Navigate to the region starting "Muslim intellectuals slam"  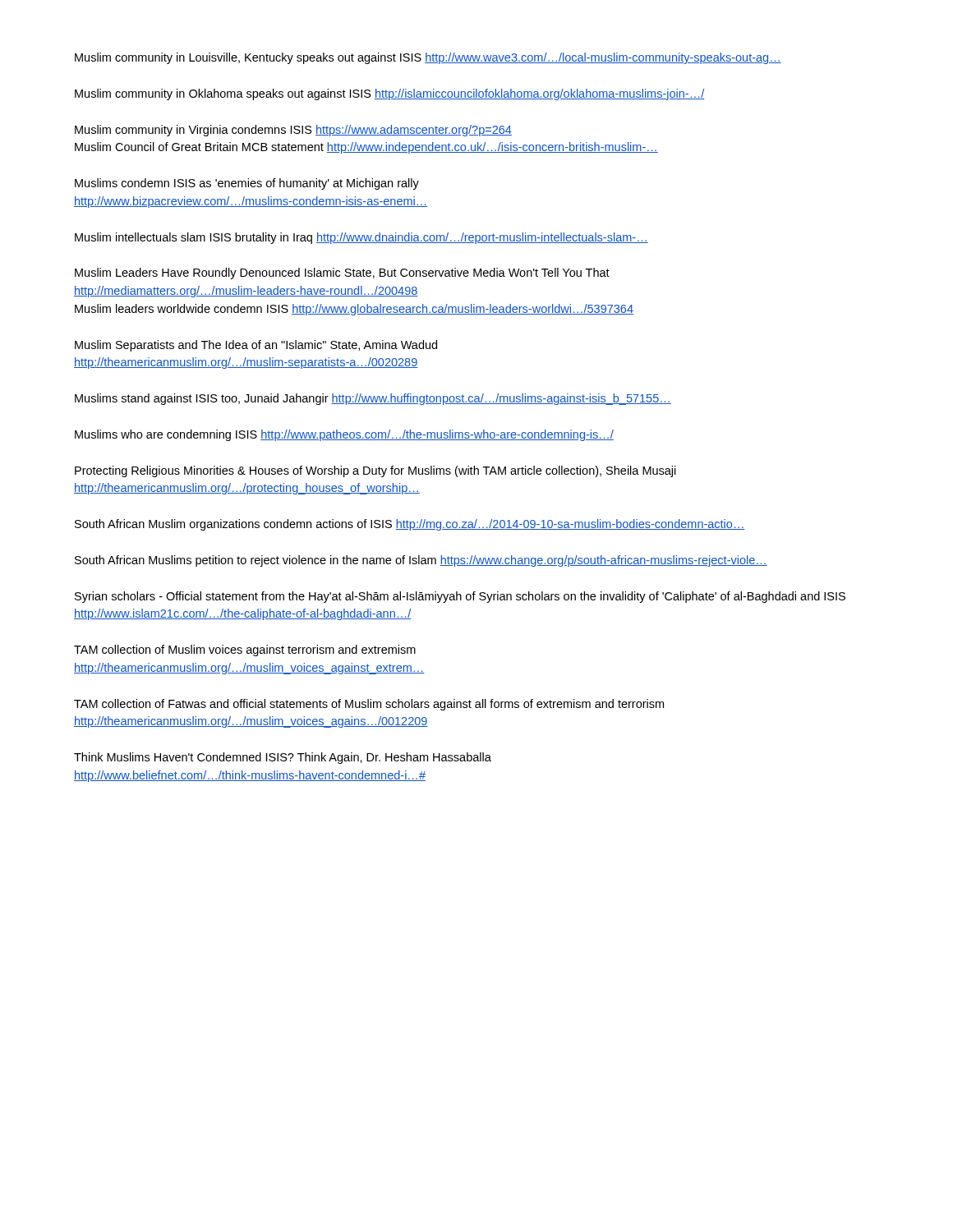[361, 237]
